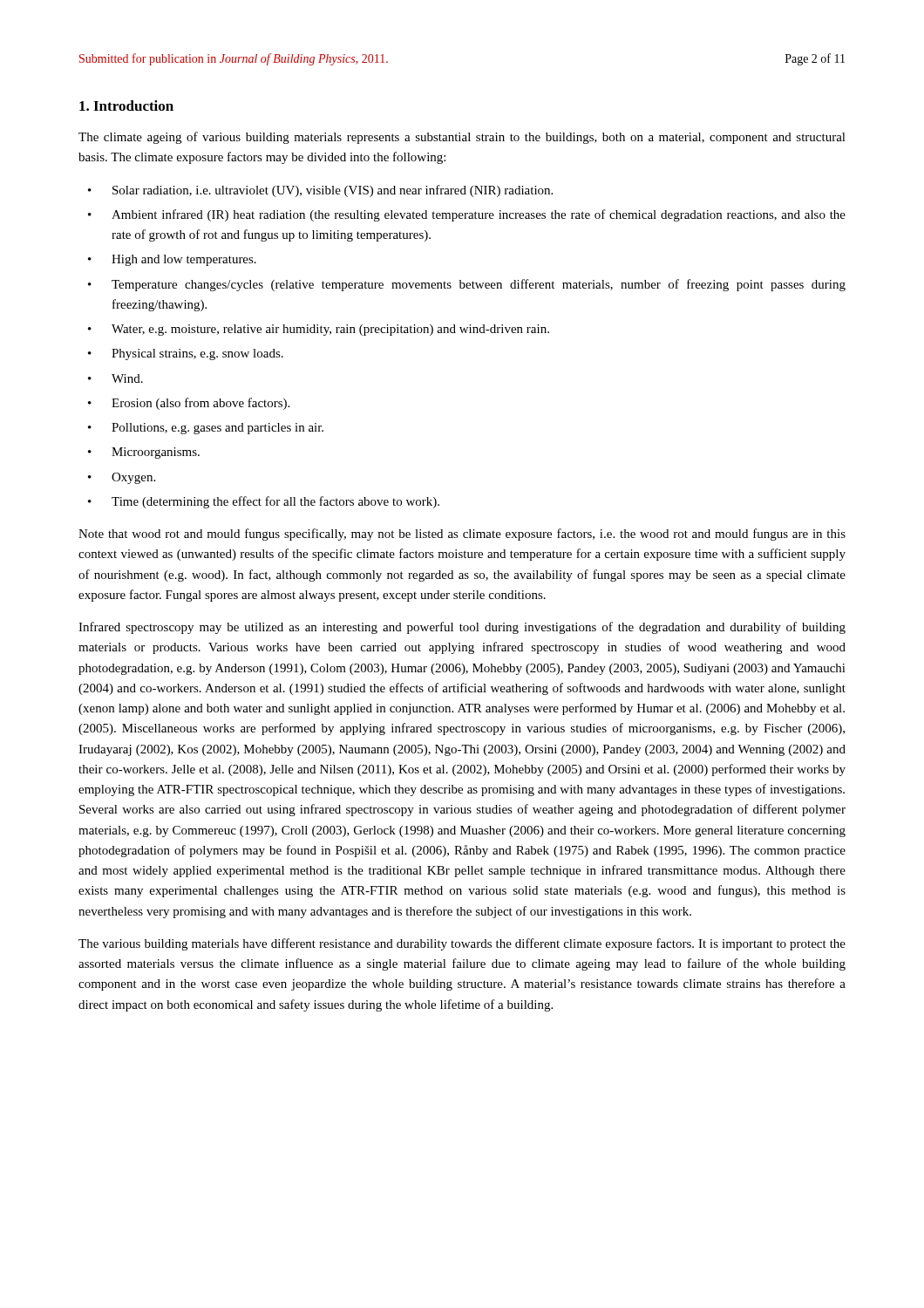Locate the block starting "• Microorganisms."
This screenshot has width=924, height=1308.
pyautogui.click(x=144, y=453)
